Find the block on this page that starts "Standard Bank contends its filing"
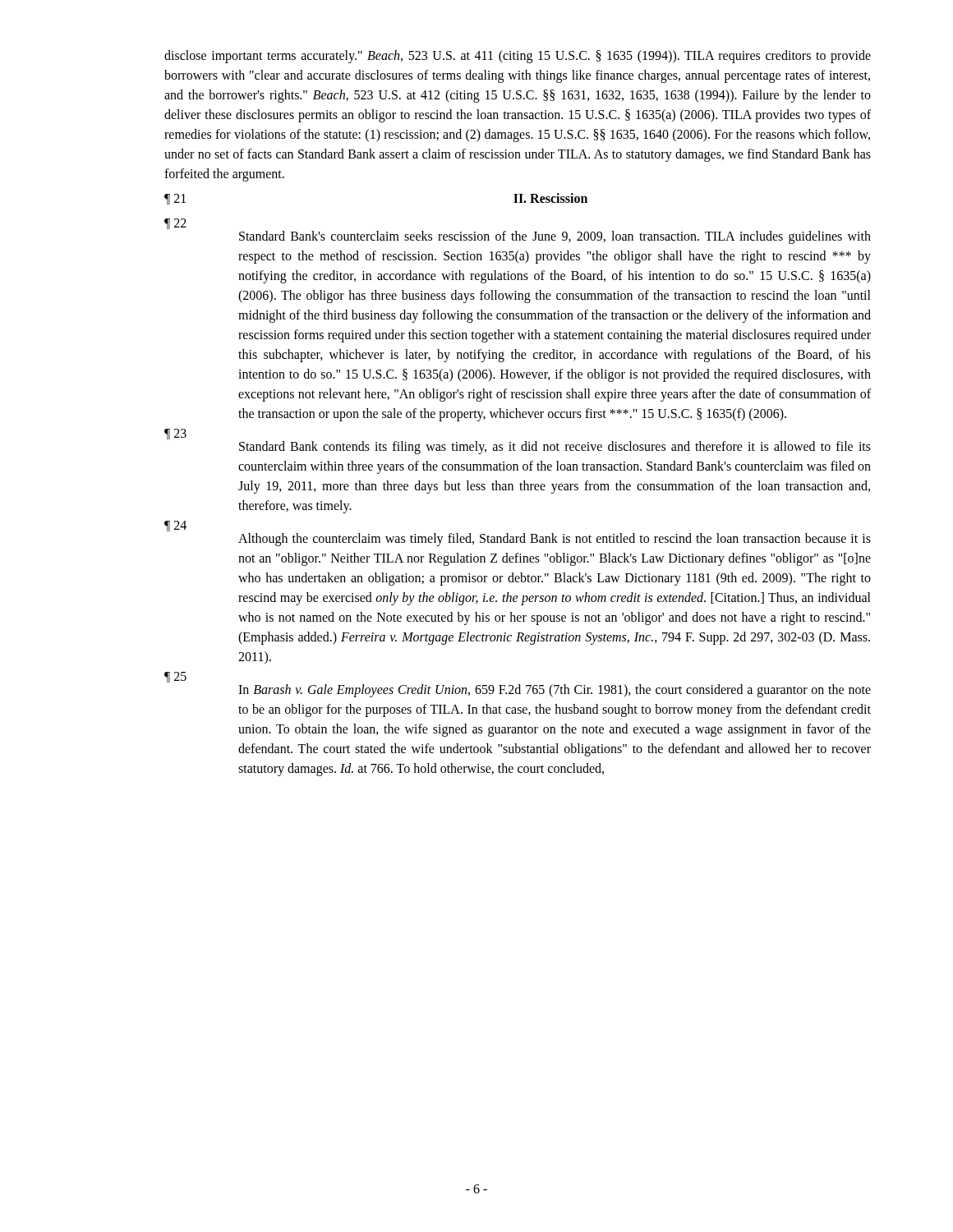The image size is (953, 1232). click(555, 476)
